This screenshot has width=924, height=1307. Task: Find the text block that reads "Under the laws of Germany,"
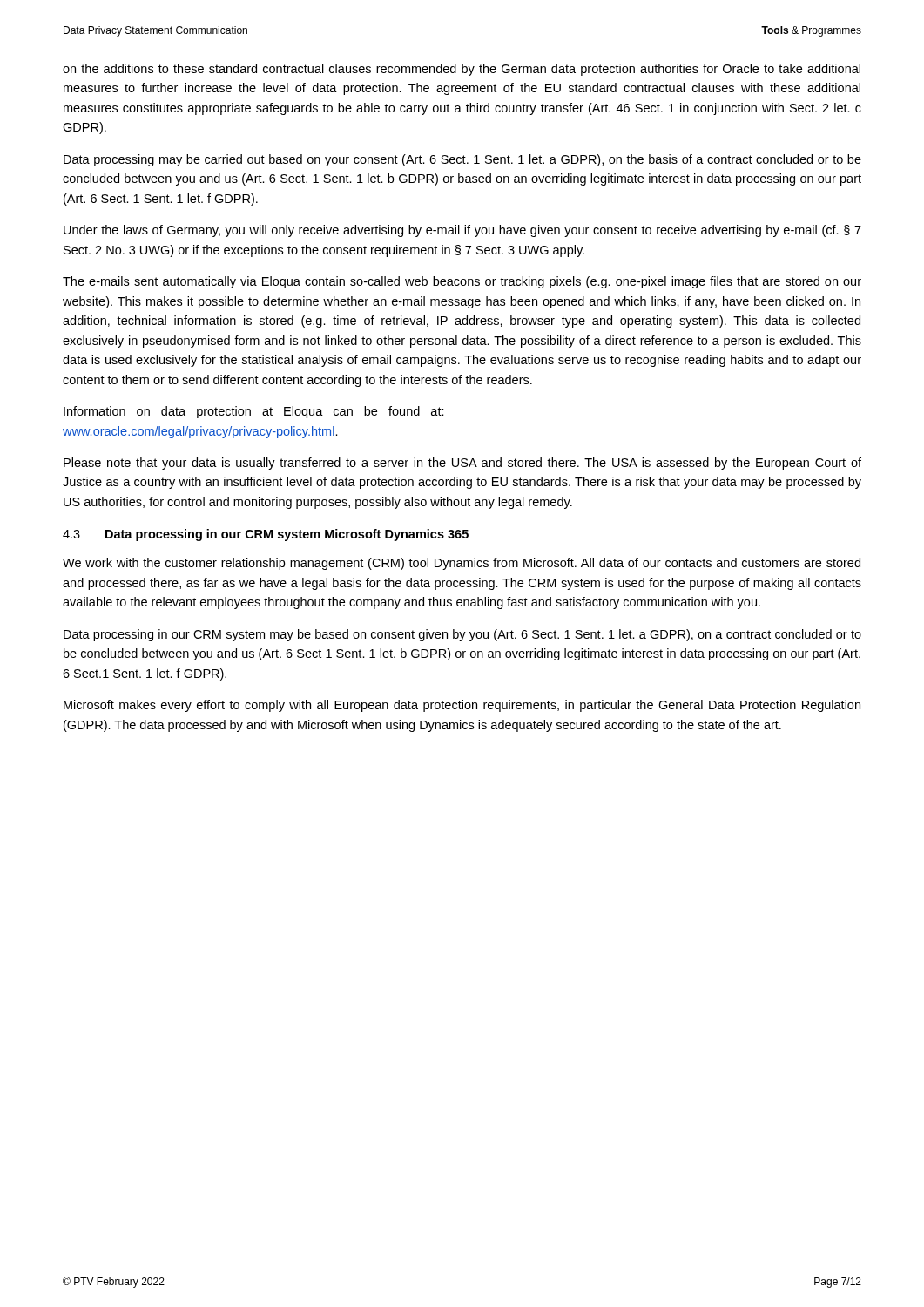[x=462, y=240]
